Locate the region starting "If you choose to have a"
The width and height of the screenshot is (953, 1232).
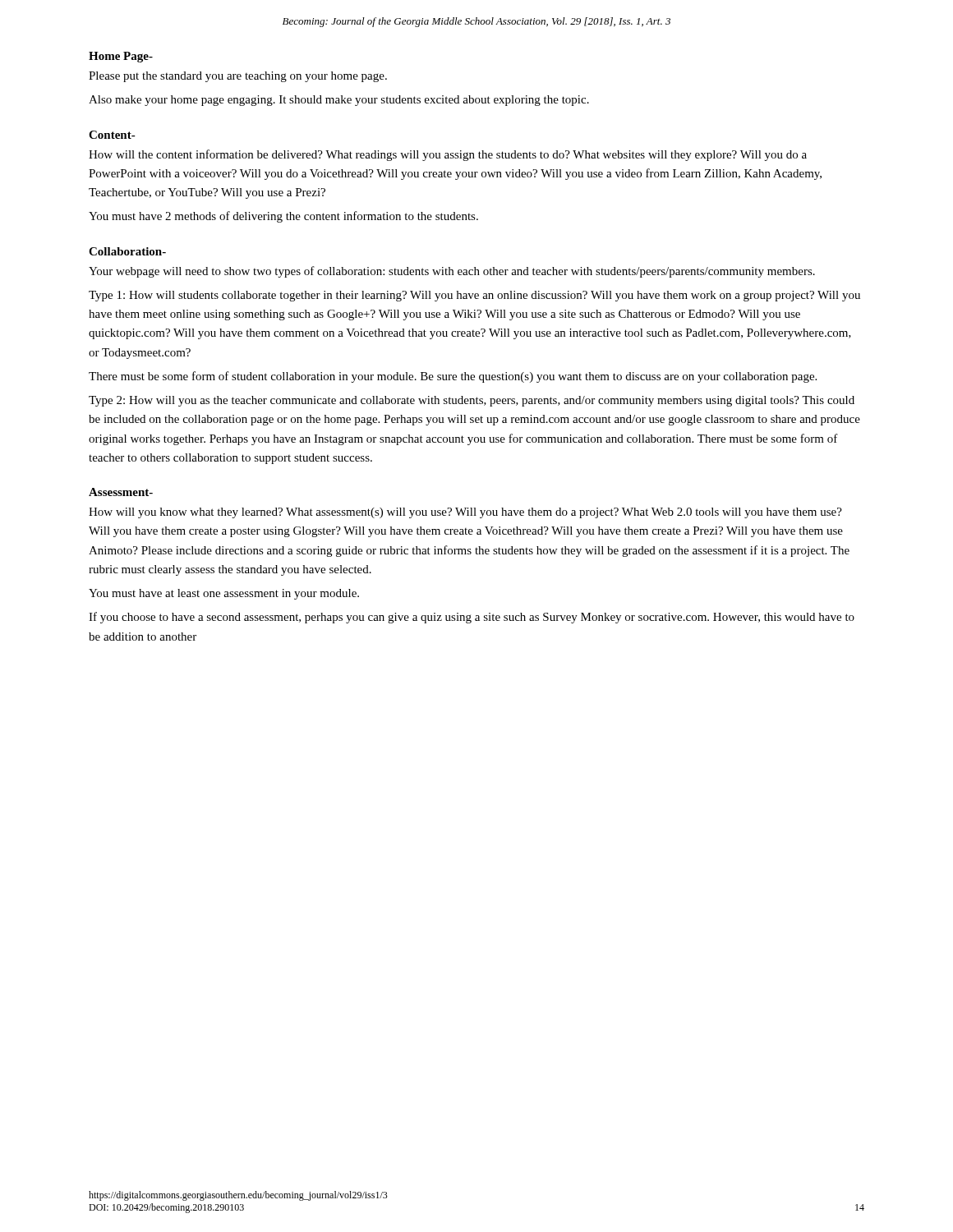click(472, 627)
